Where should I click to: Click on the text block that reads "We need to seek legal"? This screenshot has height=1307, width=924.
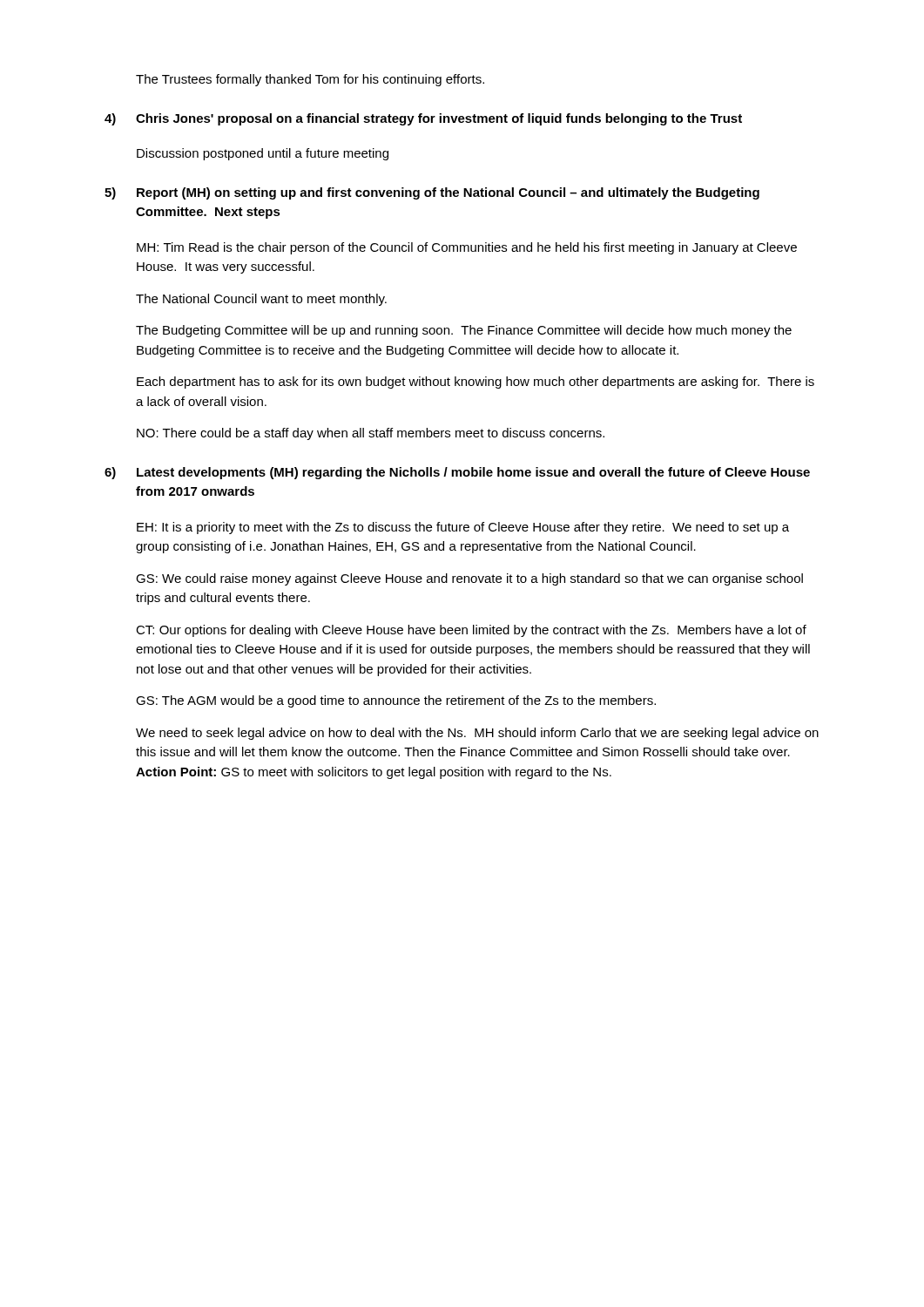[477, 752]
